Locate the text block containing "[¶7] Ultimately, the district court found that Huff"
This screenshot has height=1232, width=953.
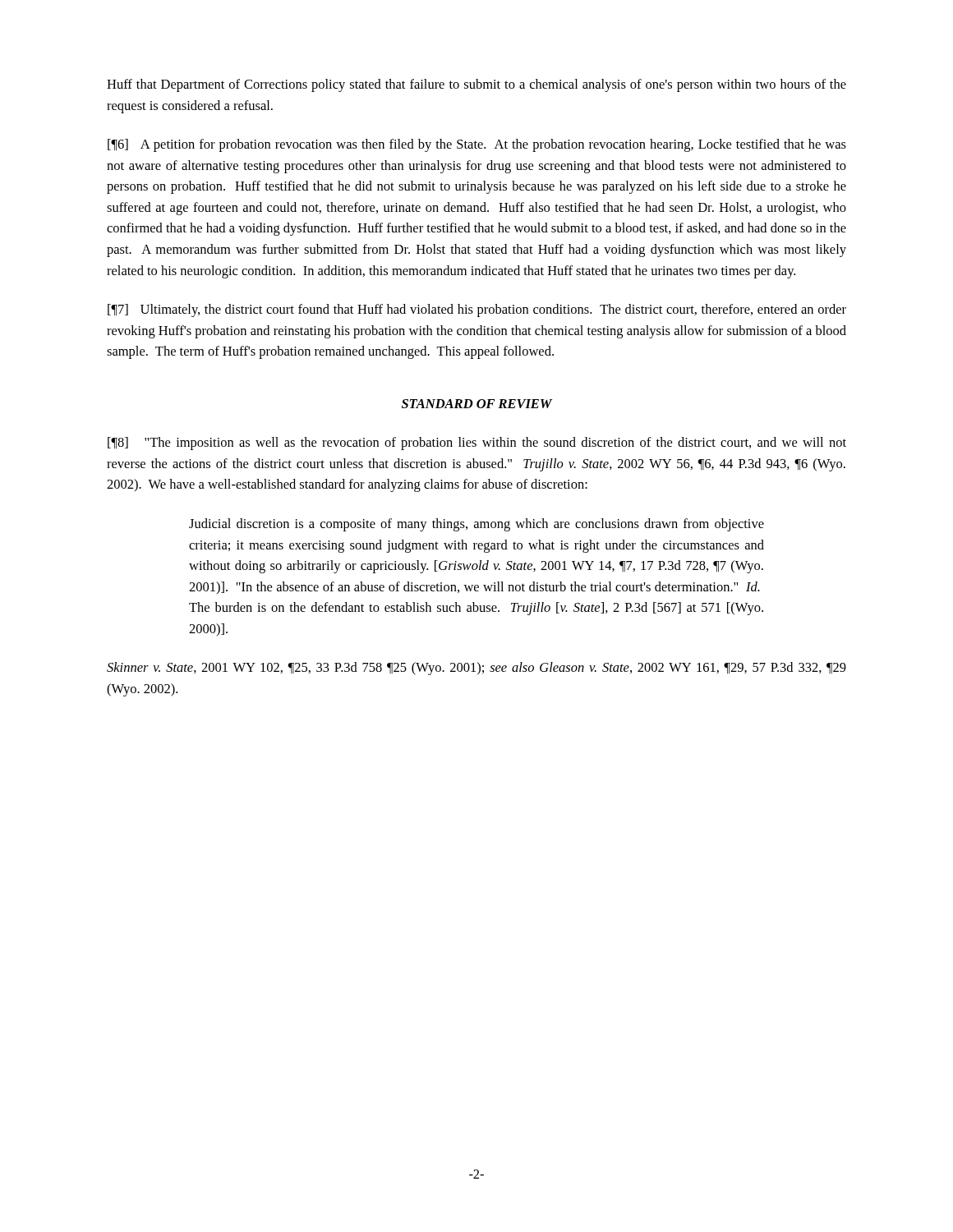476,330
